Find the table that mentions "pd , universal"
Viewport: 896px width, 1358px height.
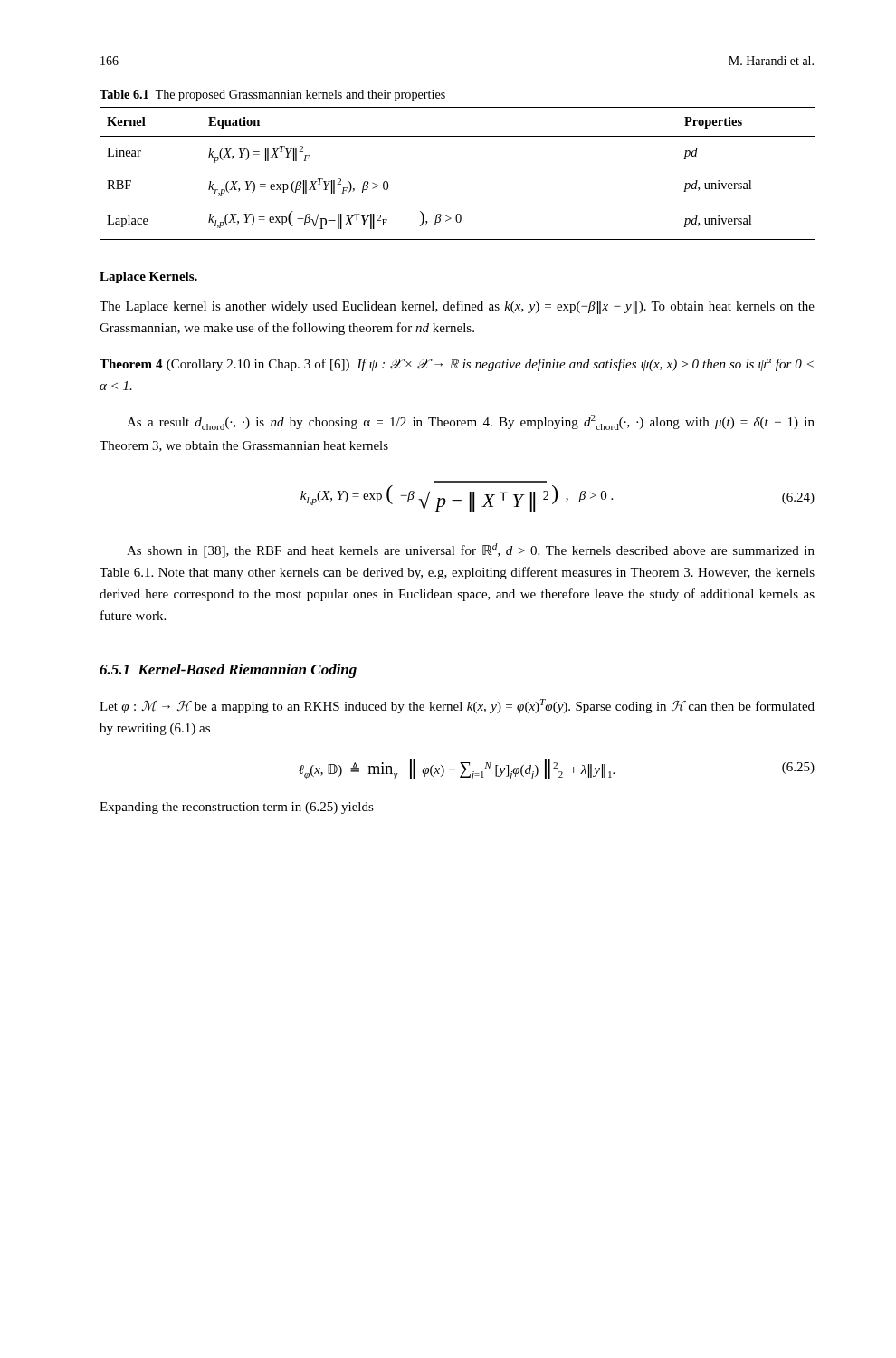tap(457, 174)
